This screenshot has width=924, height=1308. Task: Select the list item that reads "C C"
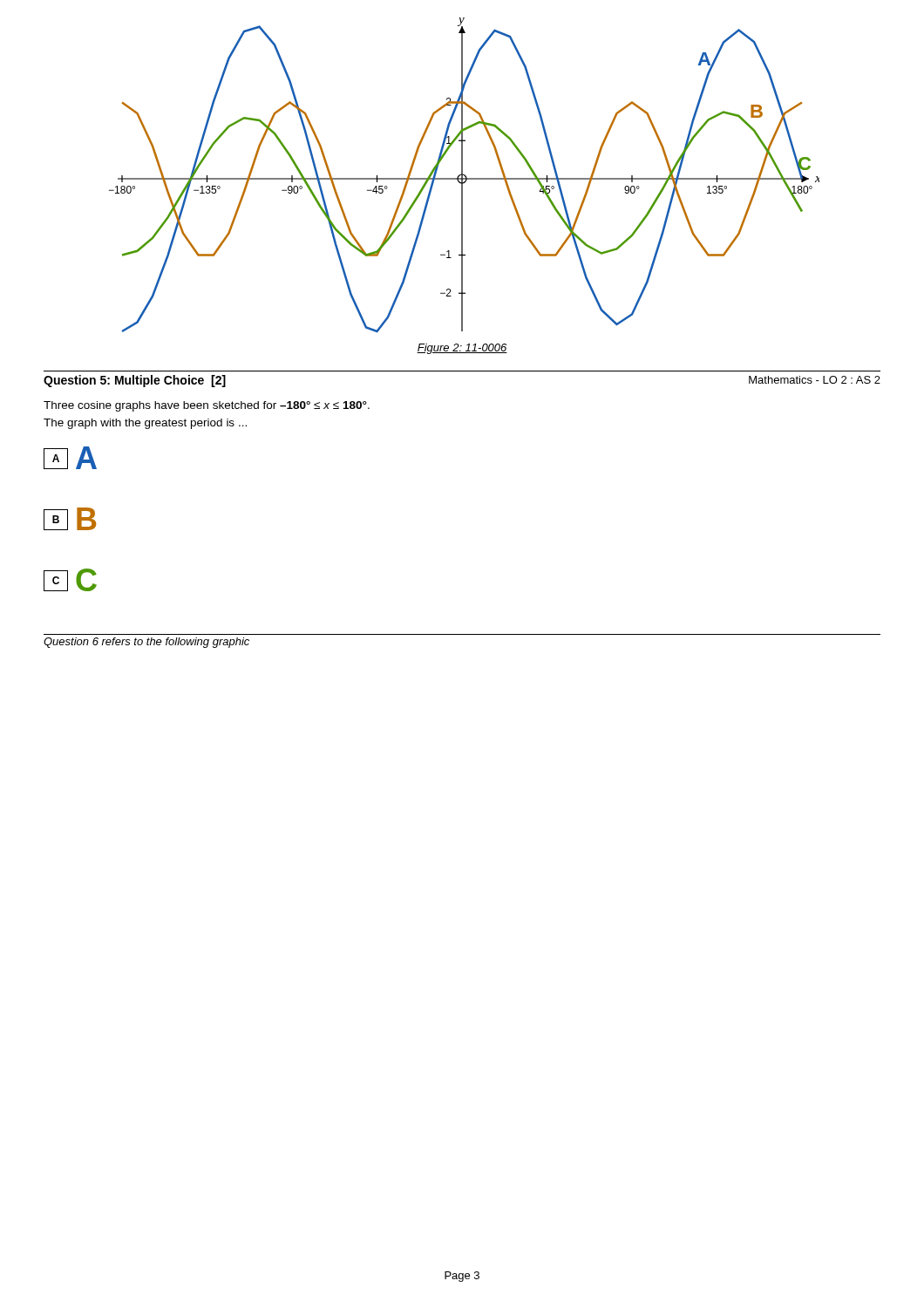click(x=71, y=581)
